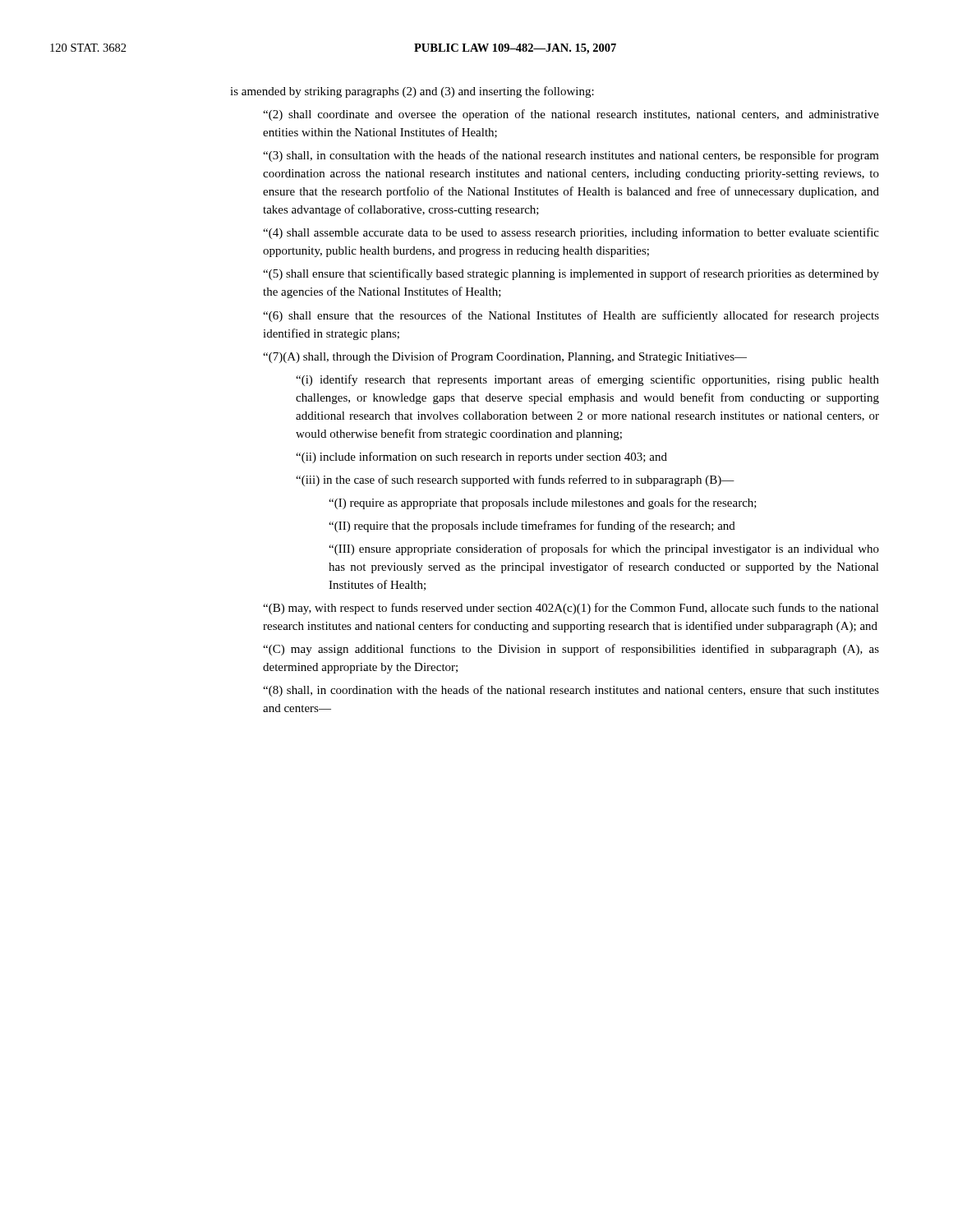This screenshot has width=953, height=1232.
Task: Click the passage that begins "“(B) may, with respect to funds reserved under"
Action: point(571,617)
